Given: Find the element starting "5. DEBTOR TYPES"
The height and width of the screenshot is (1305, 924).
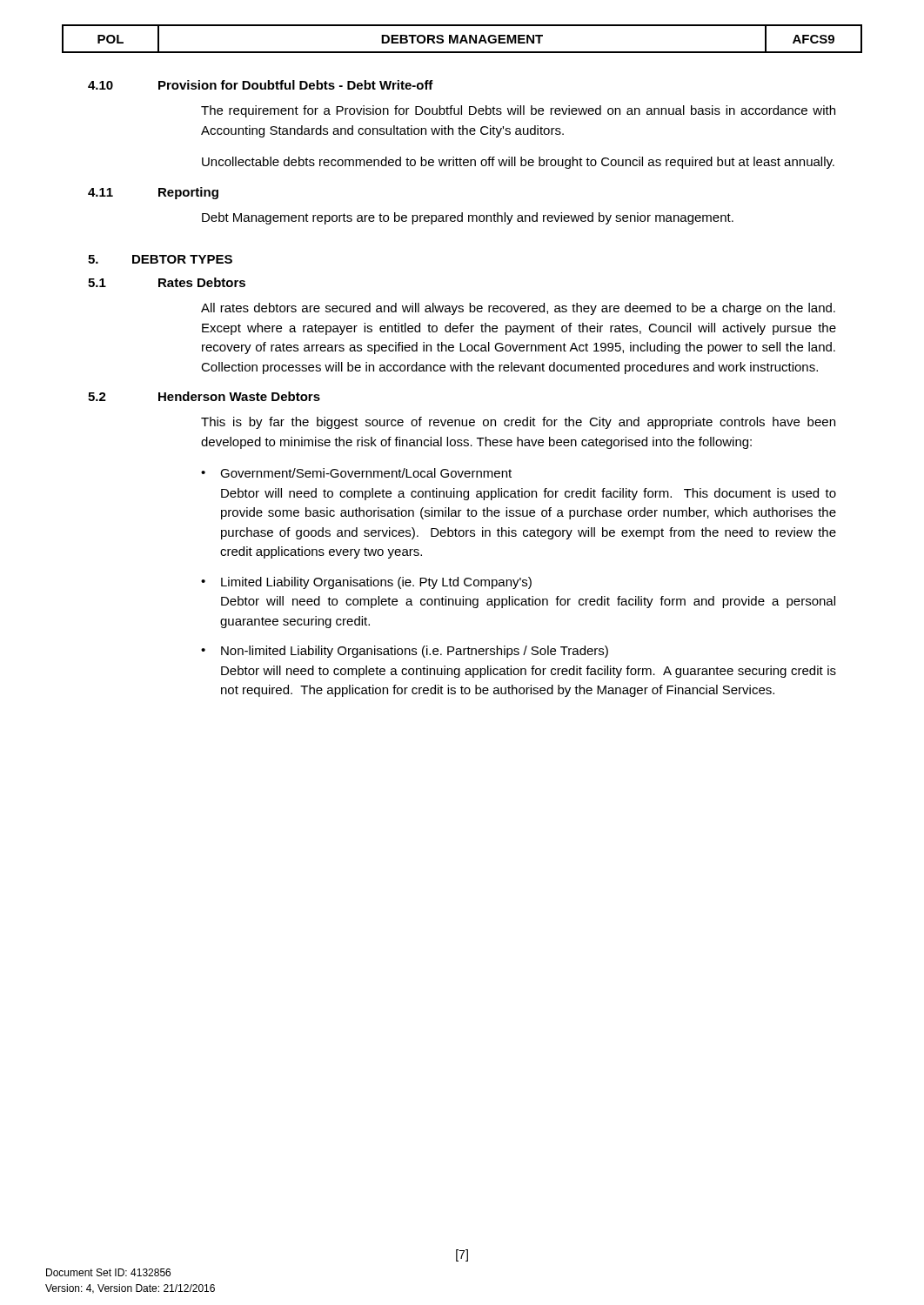Looking at the screenshot, I should tap(160, 259).
